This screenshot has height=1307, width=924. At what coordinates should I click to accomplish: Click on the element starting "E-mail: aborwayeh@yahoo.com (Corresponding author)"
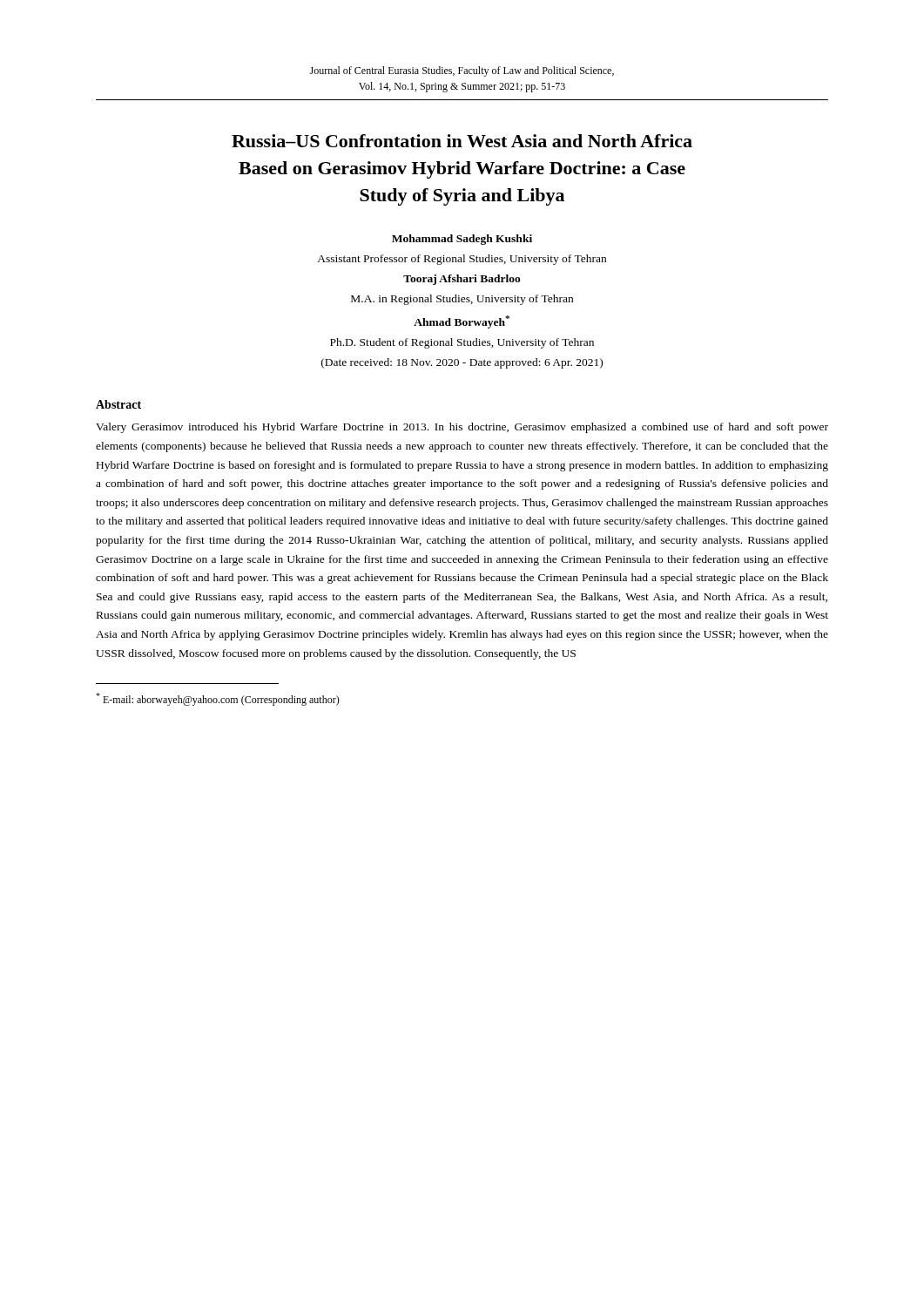(218, 699)
